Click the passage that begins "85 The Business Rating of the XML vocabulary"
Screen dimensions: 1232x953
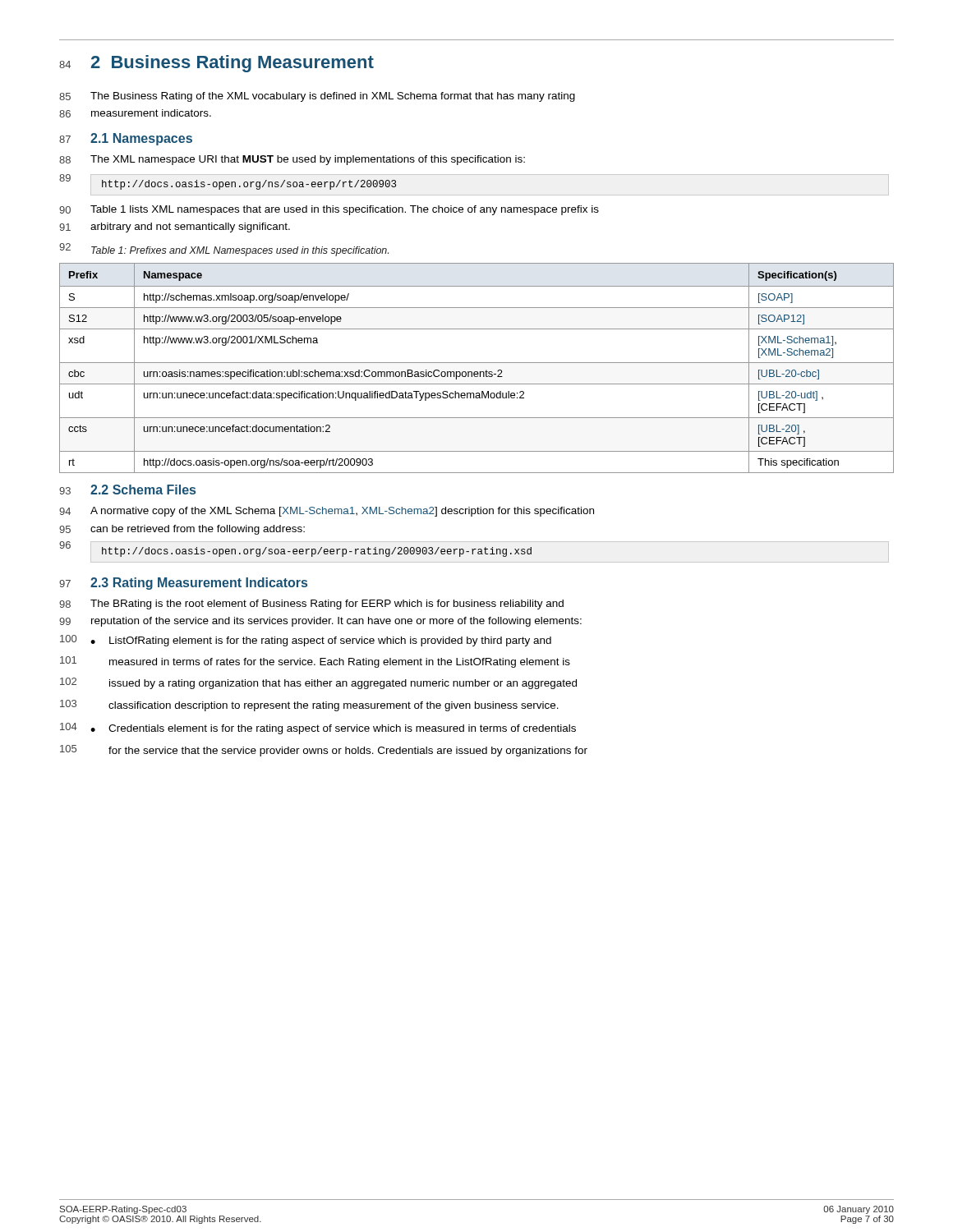pos(474,97)
